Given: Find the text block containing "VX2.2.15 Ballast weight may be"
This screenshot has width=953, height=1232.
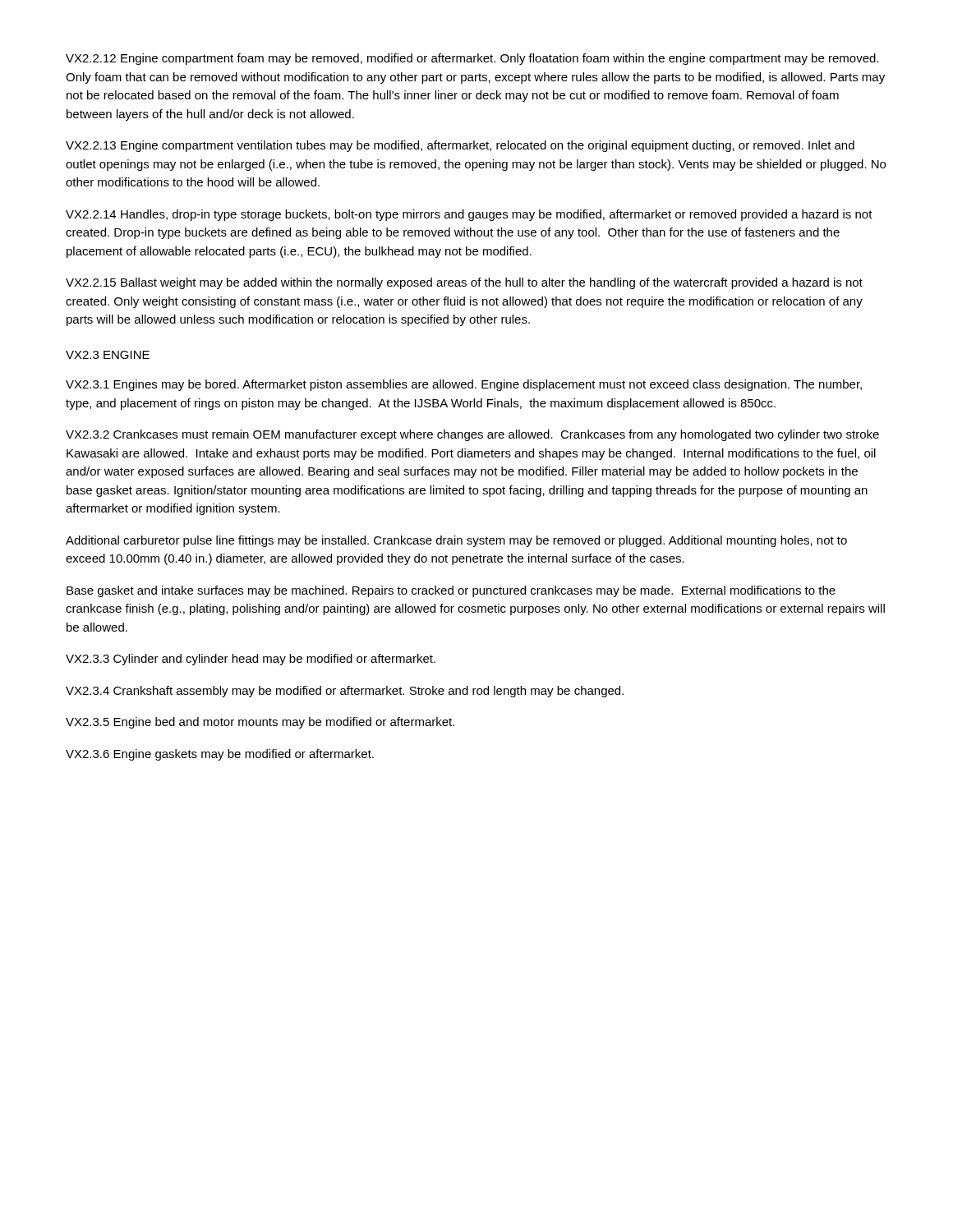Looking at the screenshot, I should pos(464,301).
